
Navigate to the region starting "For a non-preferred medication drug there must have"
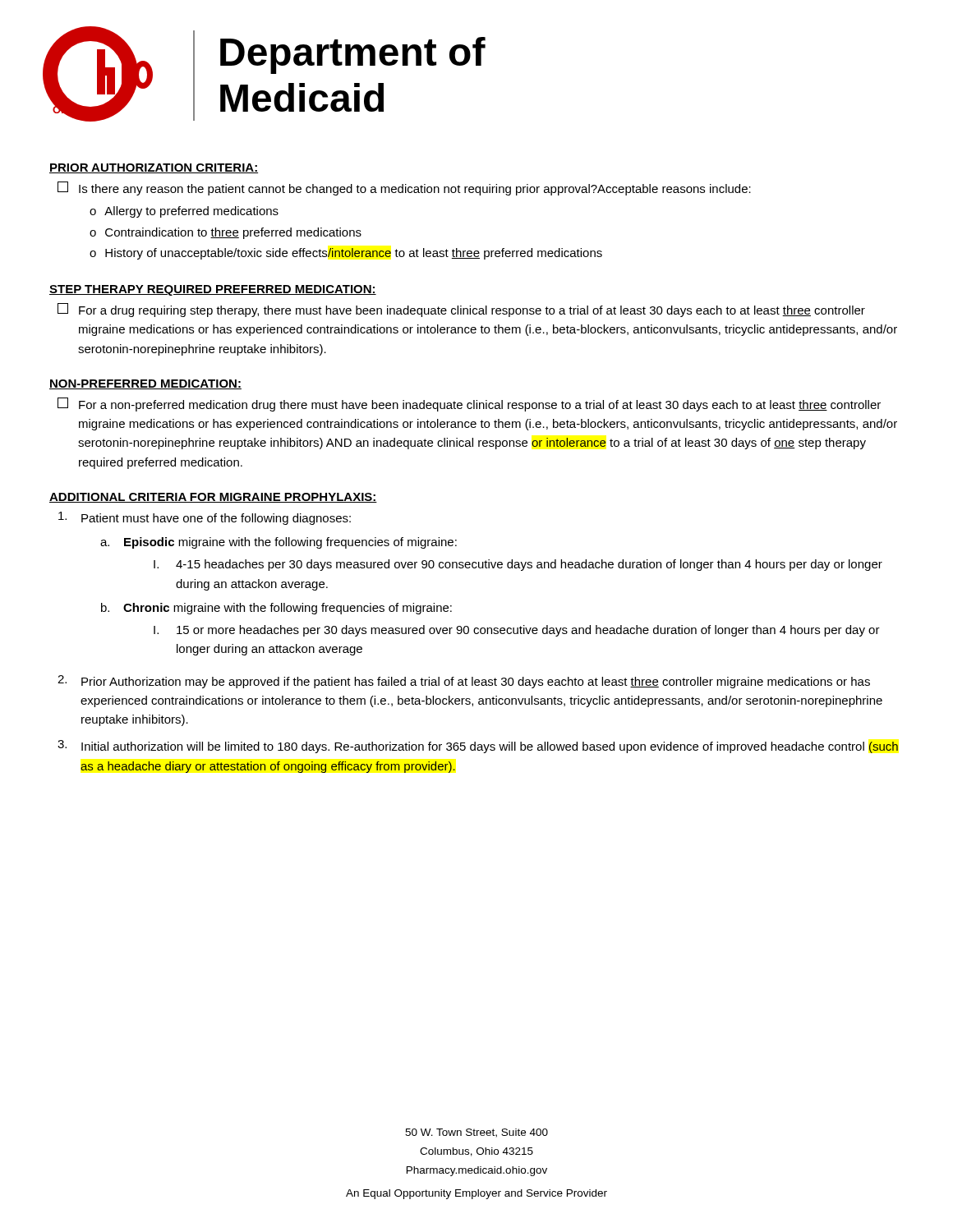(x=481, y=433)
